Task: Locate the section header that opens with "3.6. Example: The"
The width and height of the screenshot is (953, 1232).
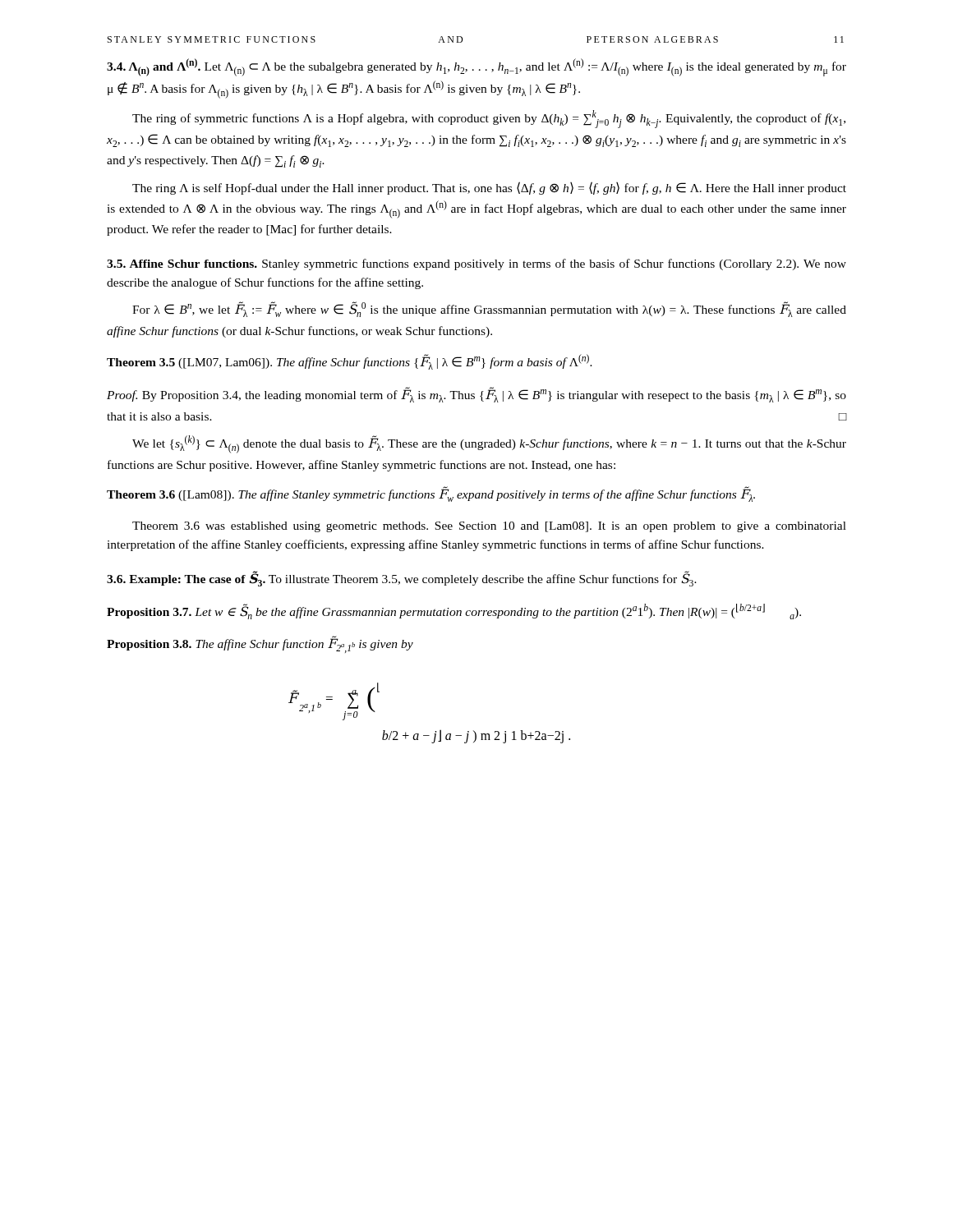Action: tap(476, 580)
